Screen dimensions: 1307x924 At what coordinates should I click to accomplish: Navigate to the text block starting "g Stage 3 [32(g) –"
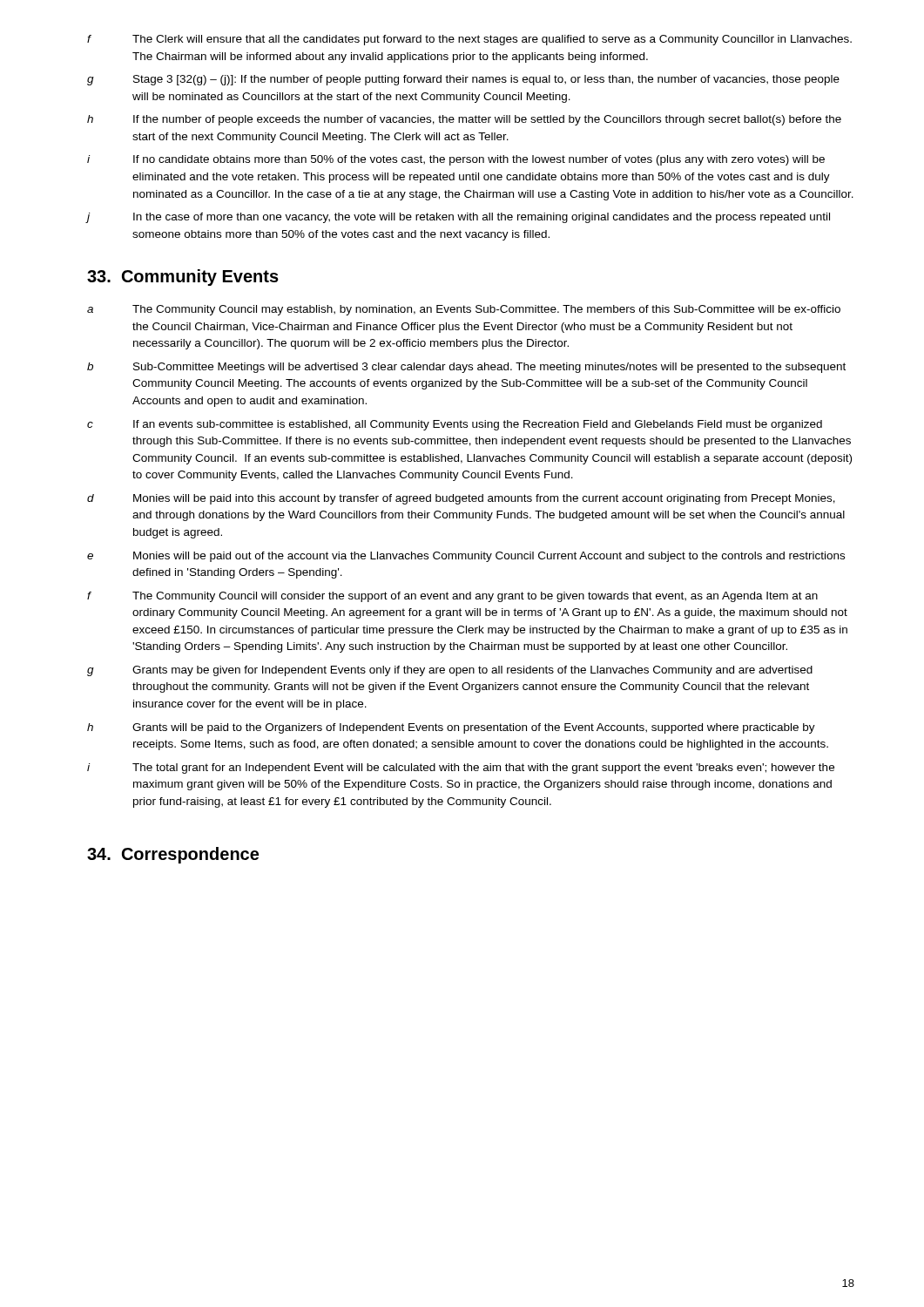coord(471,88)
